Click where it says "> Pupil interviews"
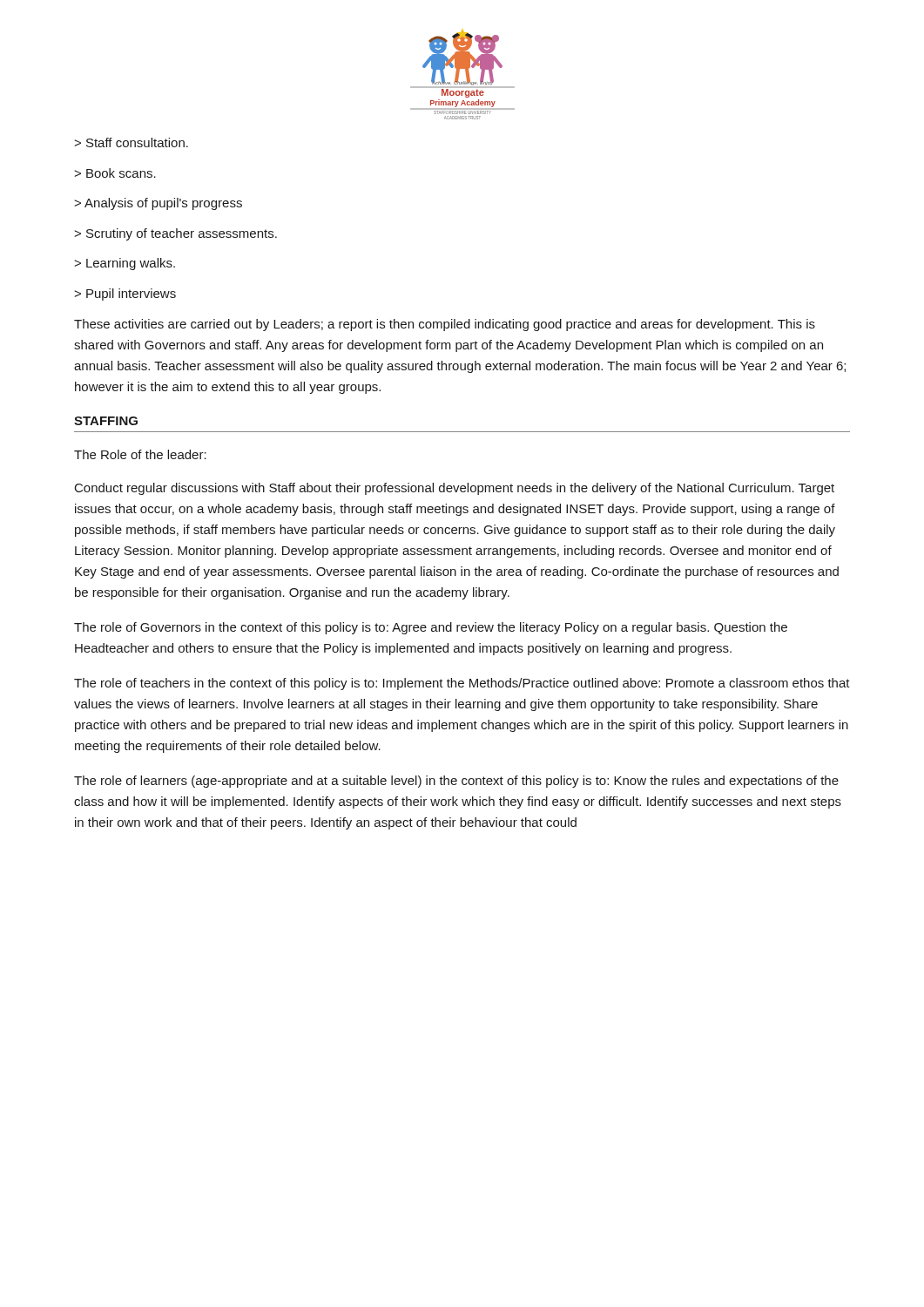 pos(125,293)
